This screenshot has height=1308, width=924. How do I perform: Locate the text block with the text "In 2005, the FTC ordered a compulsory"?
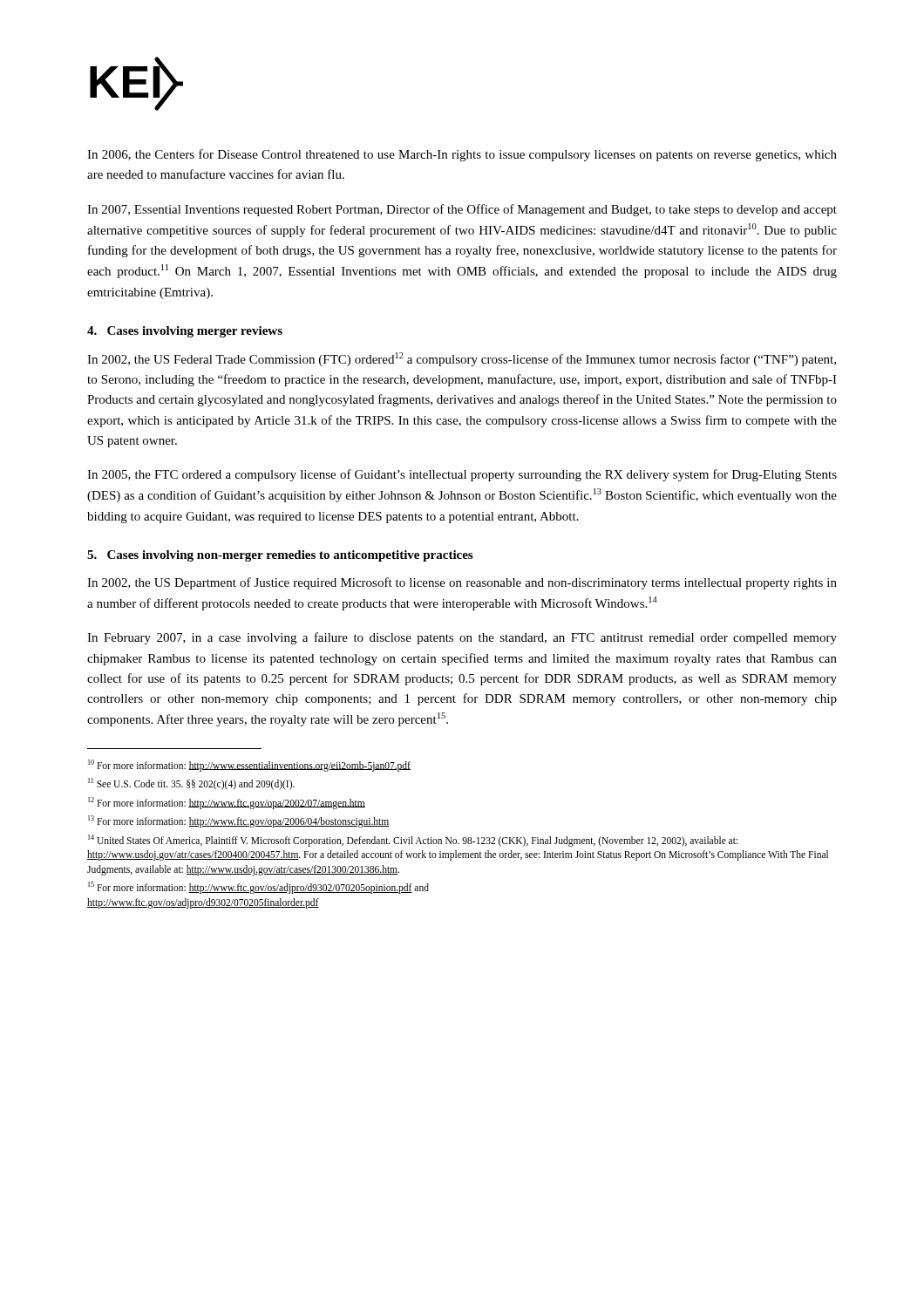click(x=462, y=495)
